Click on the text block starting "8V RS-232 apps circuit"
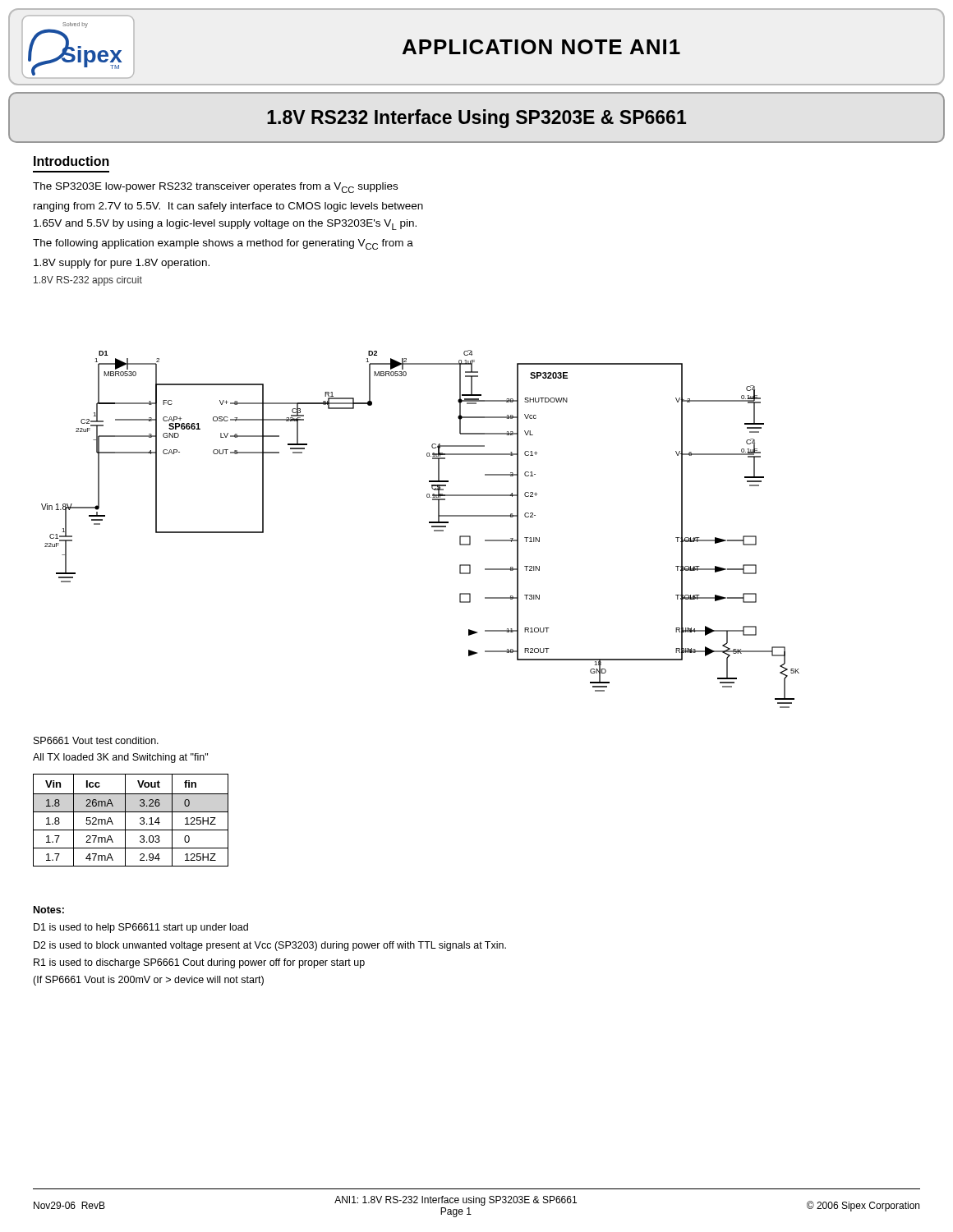Viewport: 953px width, 1232px height. coord(87,280)
